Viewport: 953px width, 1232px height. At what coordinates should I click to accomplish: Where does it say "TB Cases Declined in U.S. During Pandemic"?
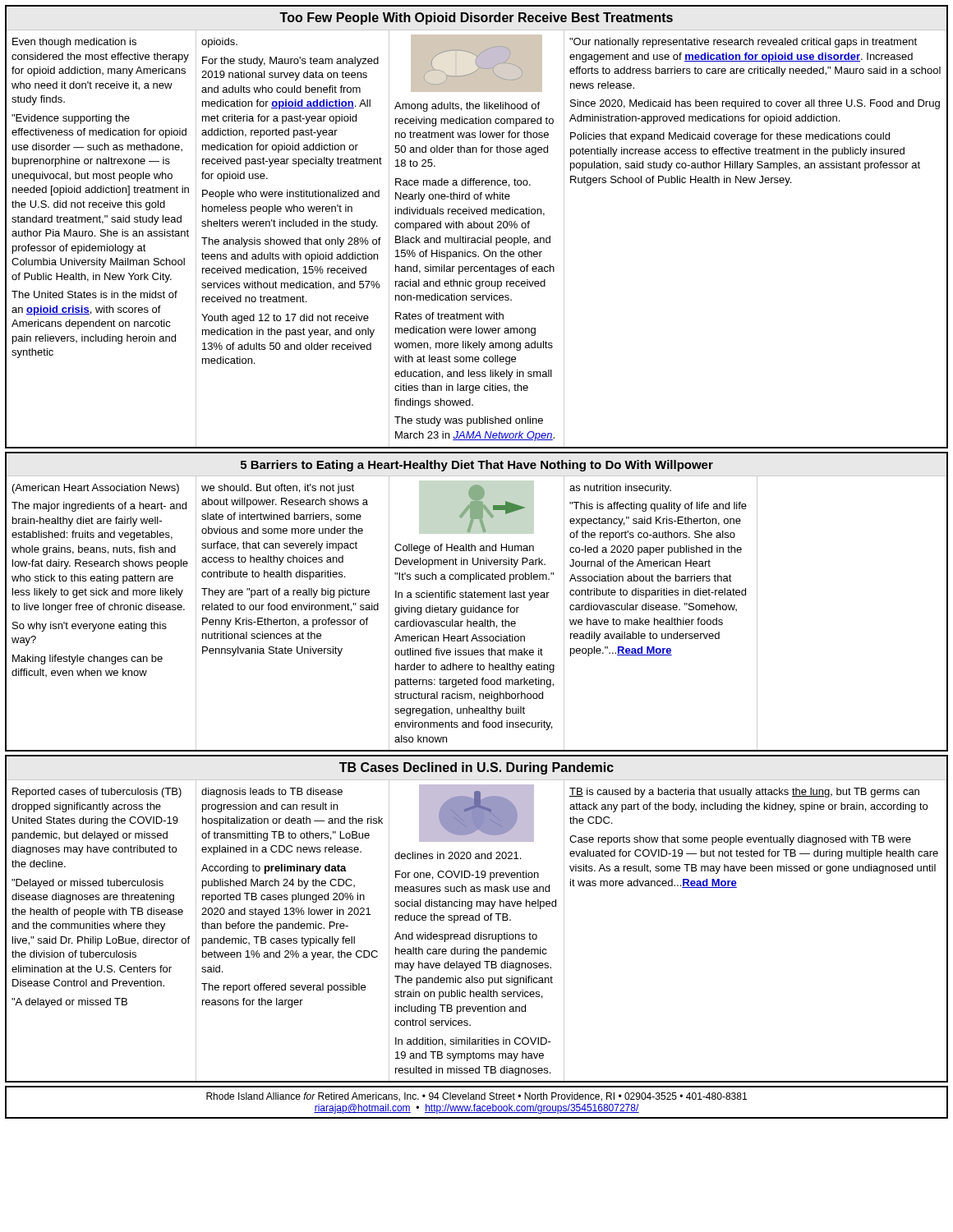point(476,768)
